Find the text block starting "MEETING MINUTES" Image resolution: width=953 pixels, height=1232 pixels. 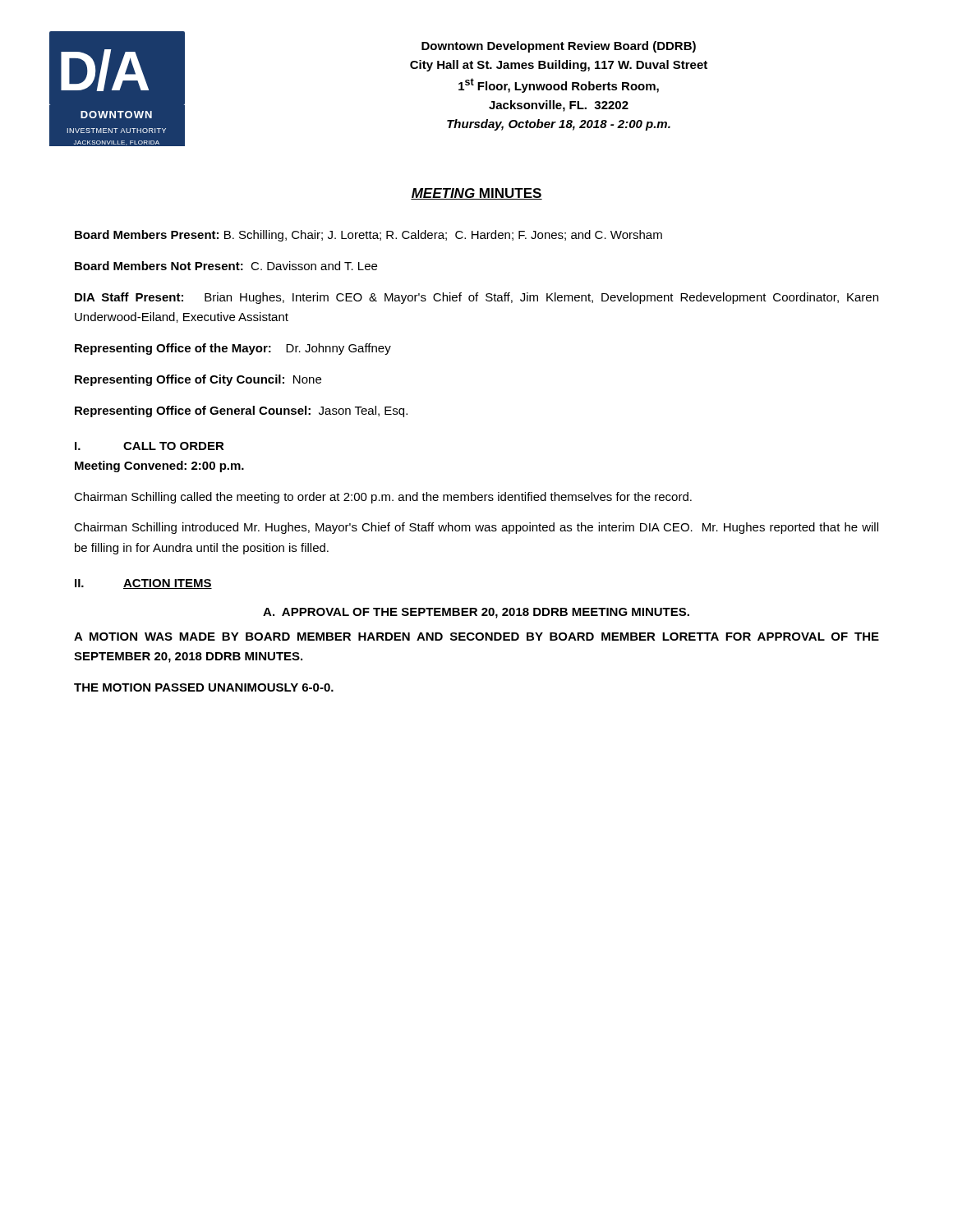click(x=476, y=193)
